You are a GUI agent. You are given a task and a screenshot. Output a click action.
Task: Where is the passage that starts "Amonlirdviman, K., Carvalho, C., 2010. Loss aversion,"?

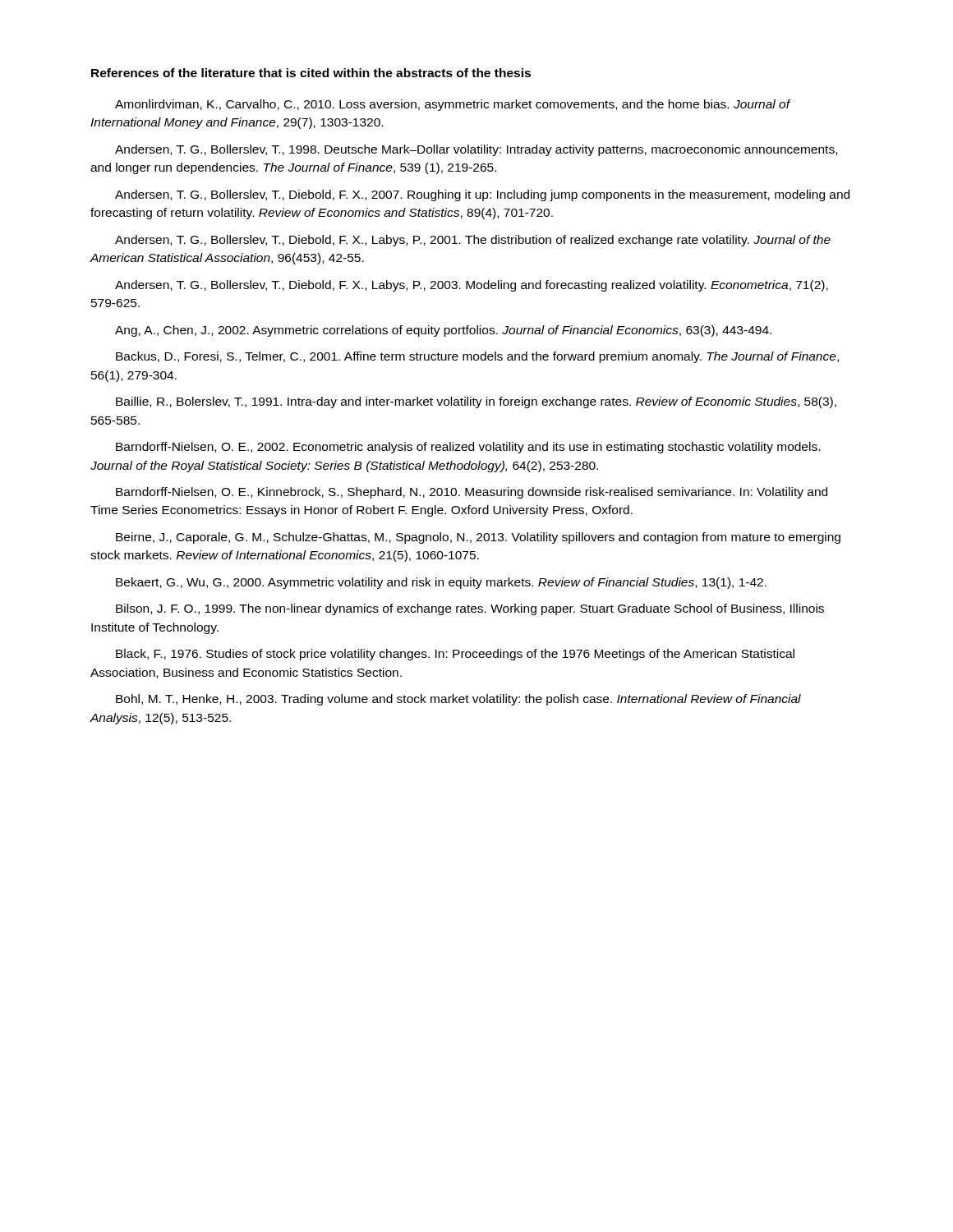click(440, 113)
